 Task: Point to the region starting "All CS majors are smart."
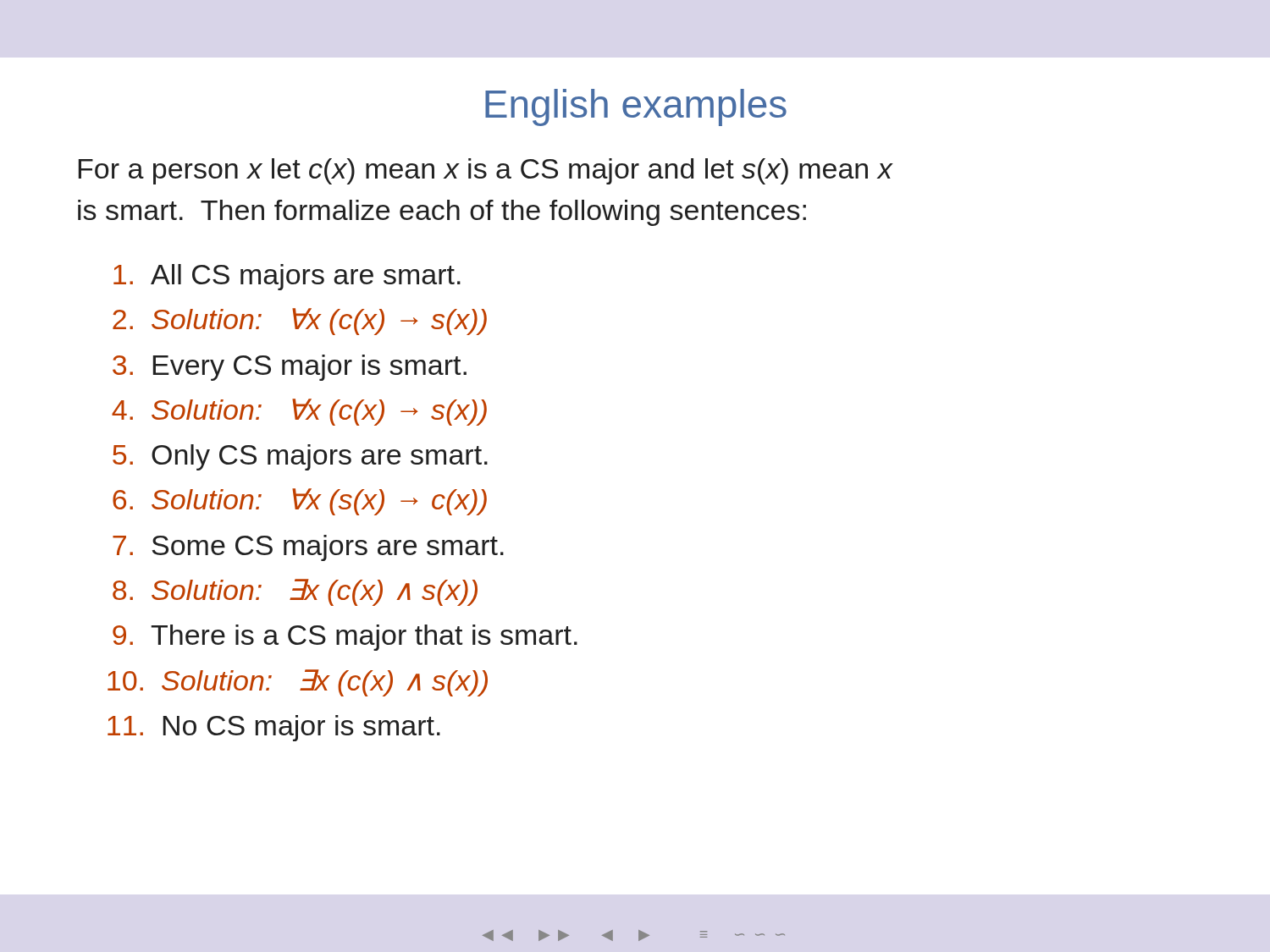coord(269,275)
